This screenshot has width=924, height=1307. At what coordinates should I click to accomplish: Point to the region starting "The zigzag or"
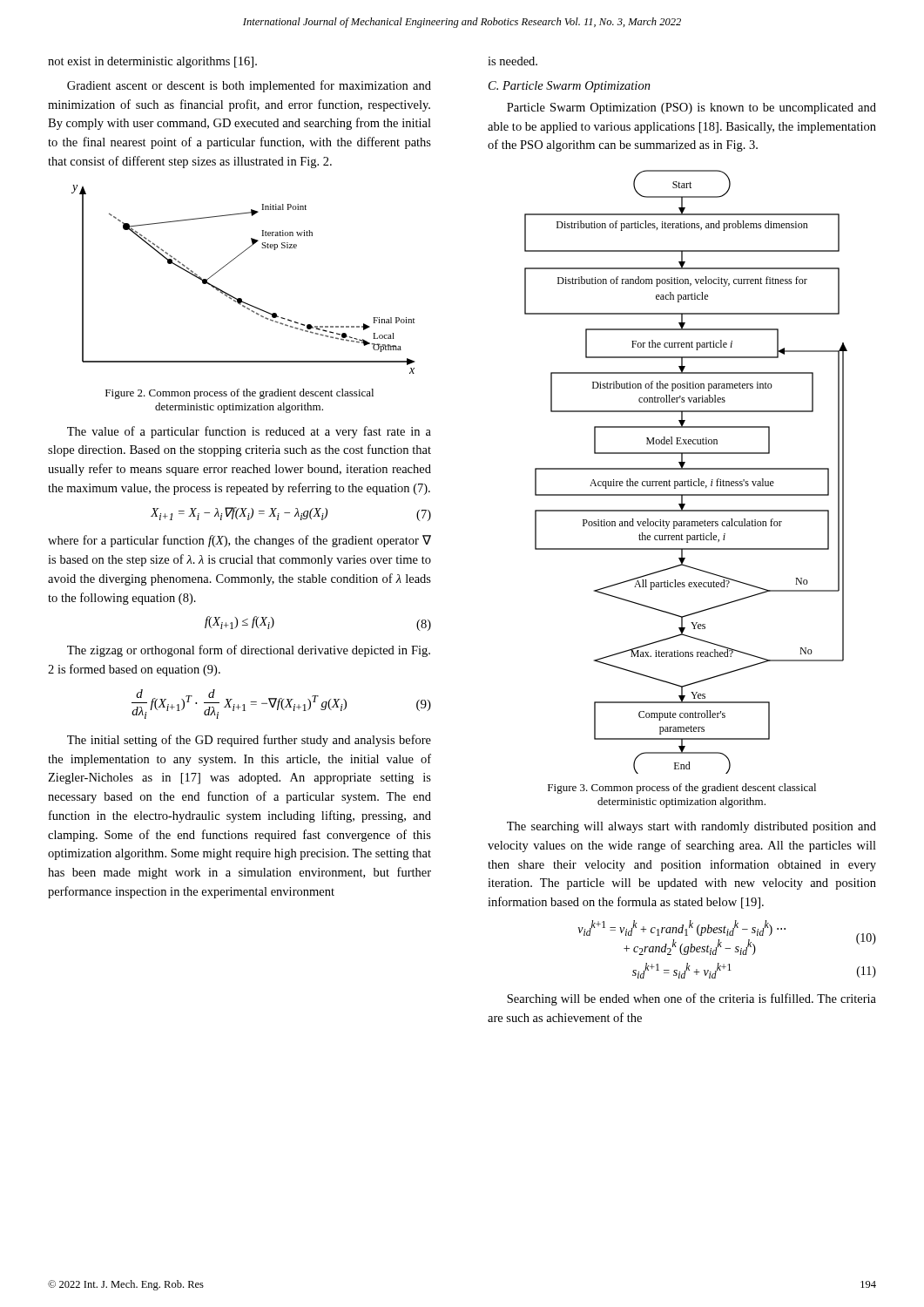[x=239, y=661]
